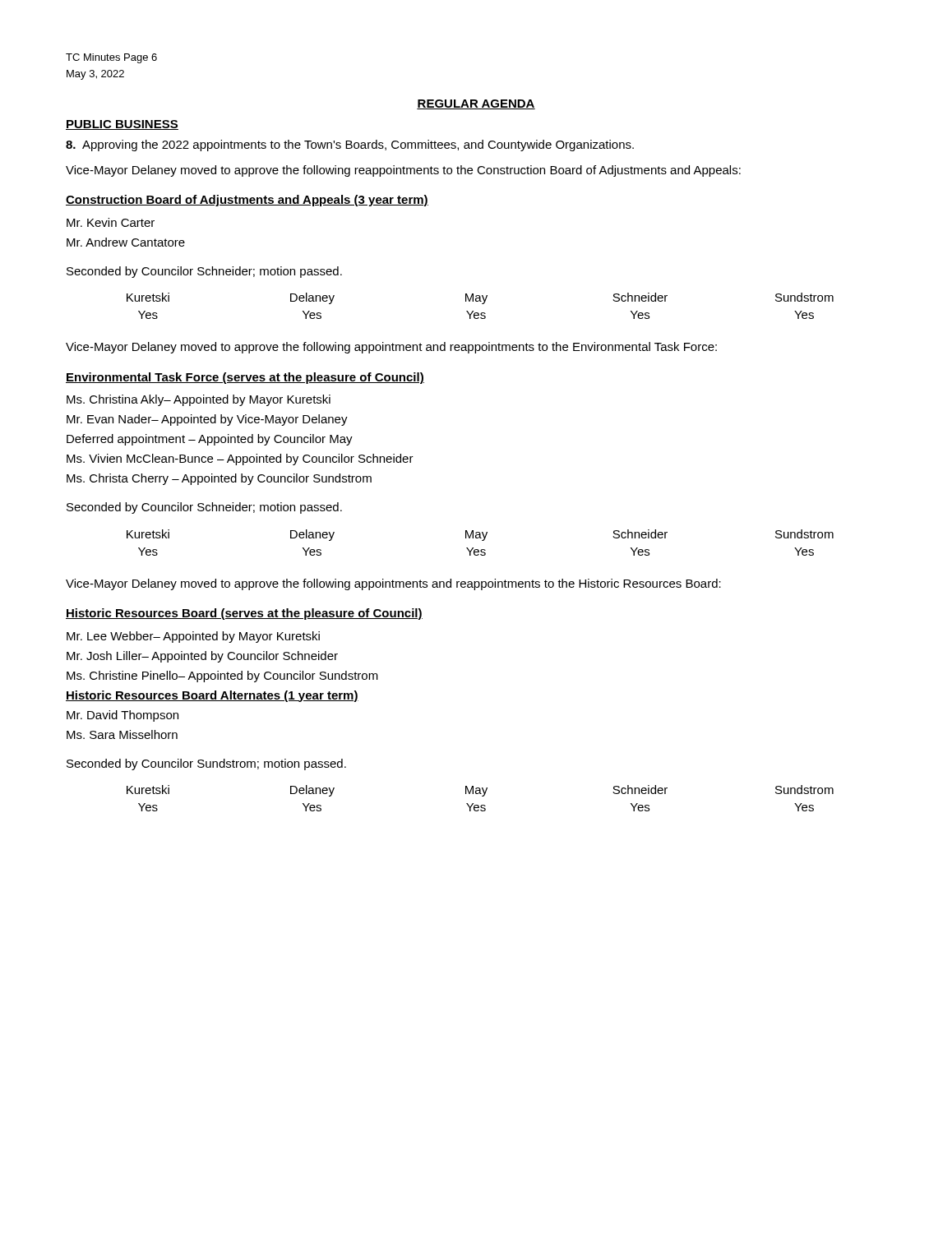952x1233 pixels.
Task: Click the passage that begins "Vice-Mayor Delaney moved to approve the following reappointments"
Action: [x=404, y=169]
